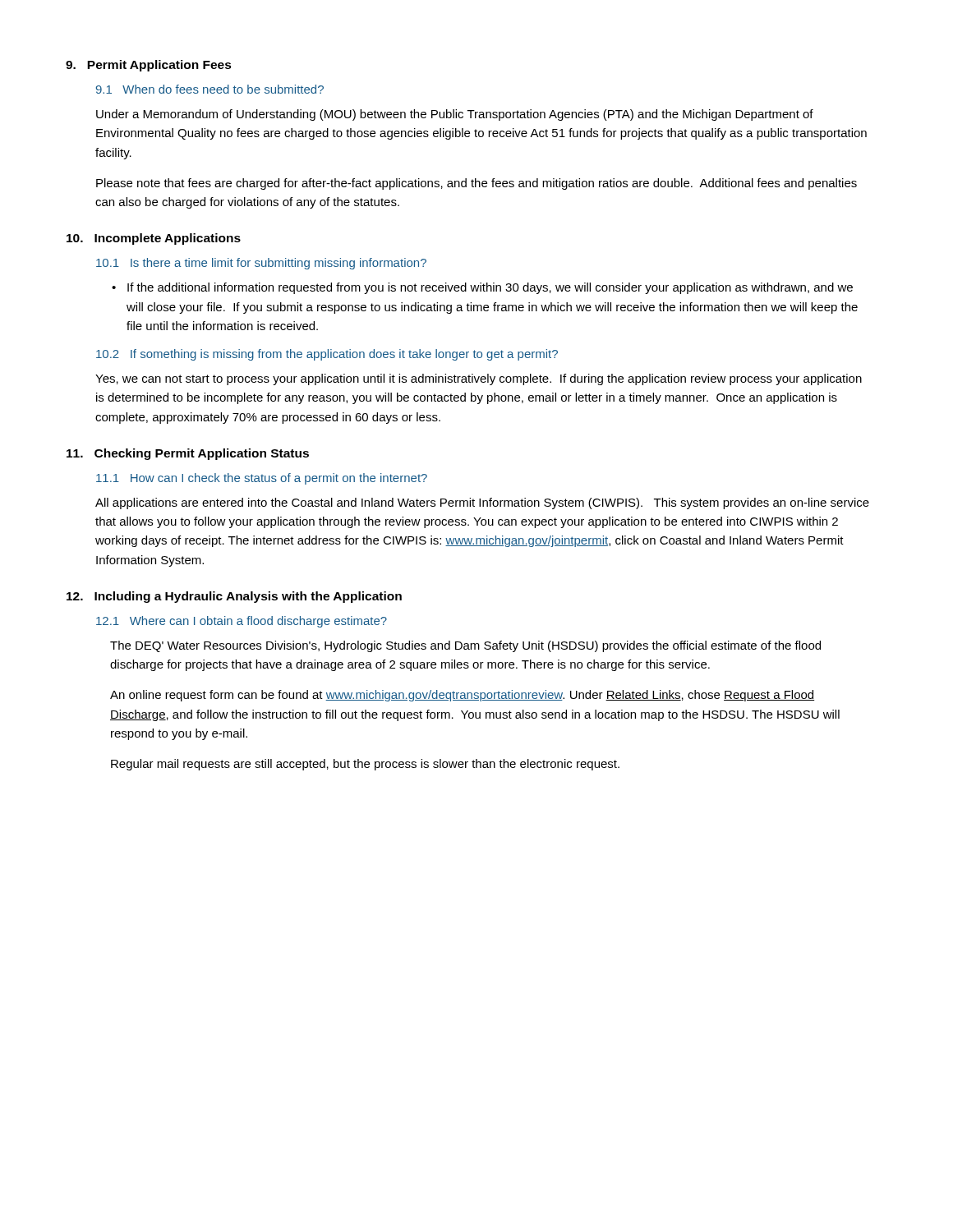Viewport: 953px width, 1232px height.
Task: Point to the block starting "12. Including a"
Action: point(234,596)
